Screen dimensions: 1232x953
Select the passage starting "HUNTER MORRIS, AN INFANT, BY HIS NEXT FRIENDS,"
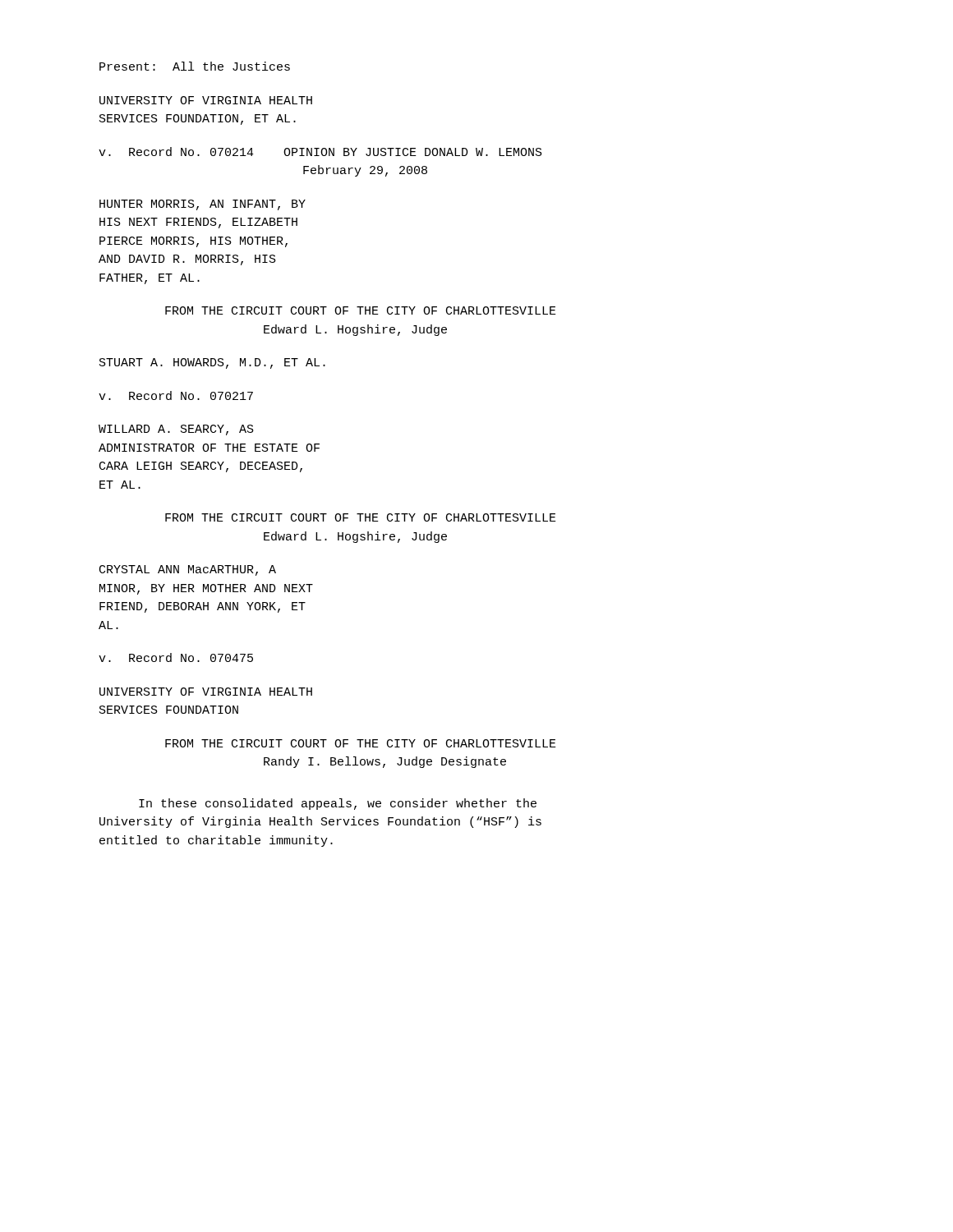[191, 204]
